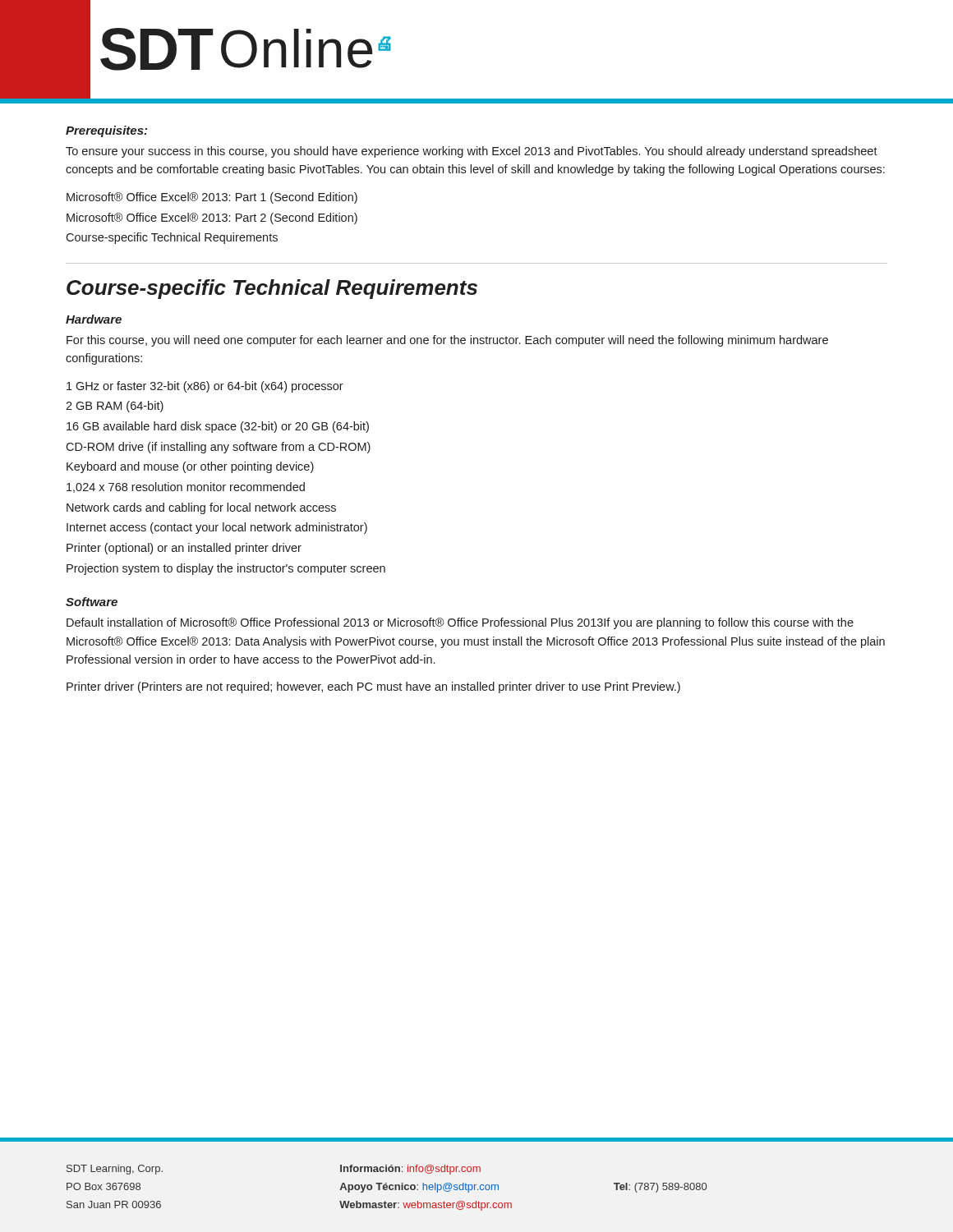Locate the list item containing "1,024 x 768"

(x=186, y=487)
